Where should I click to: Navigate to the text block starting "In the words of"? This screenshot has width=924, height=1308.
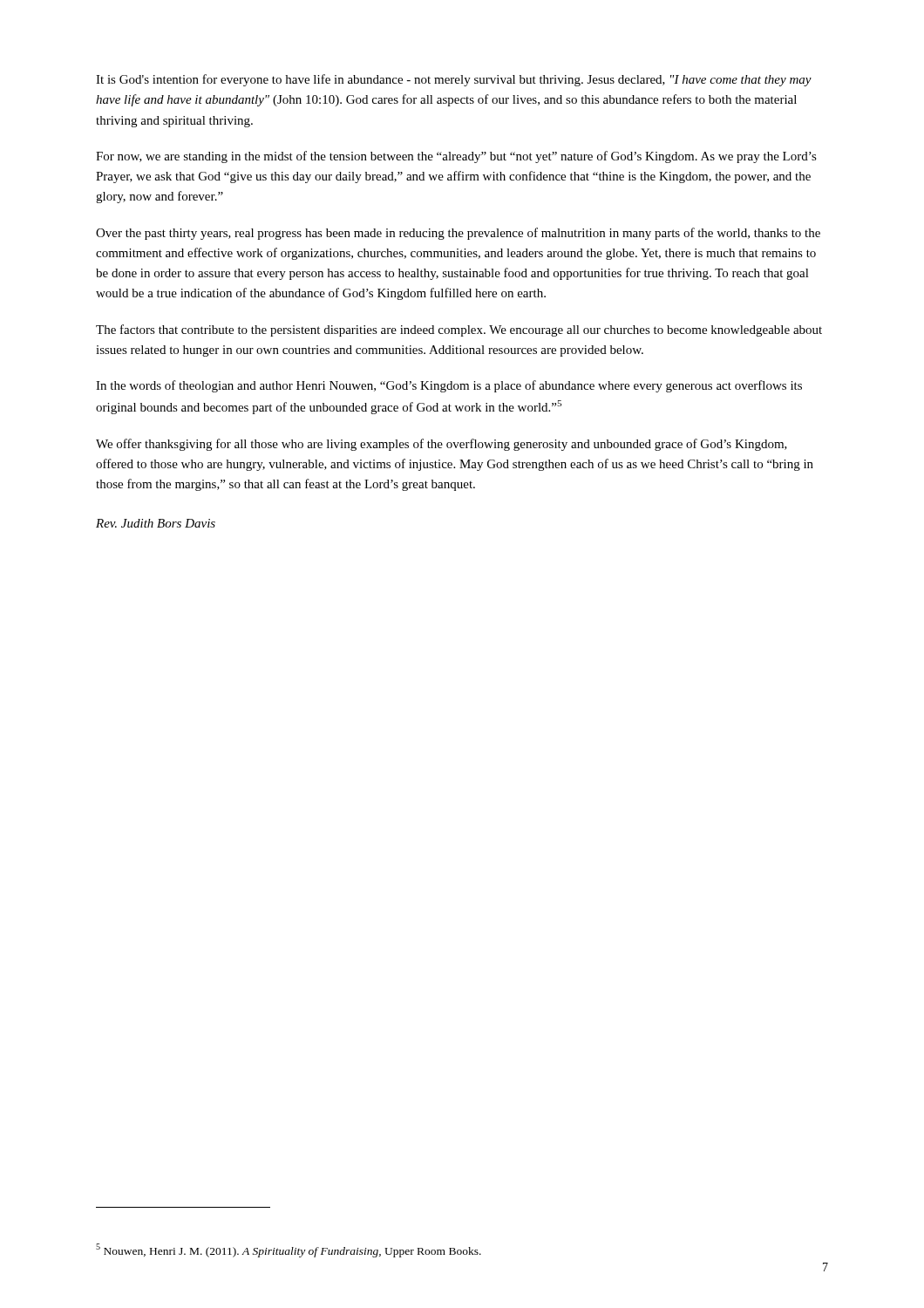[449, 396]
